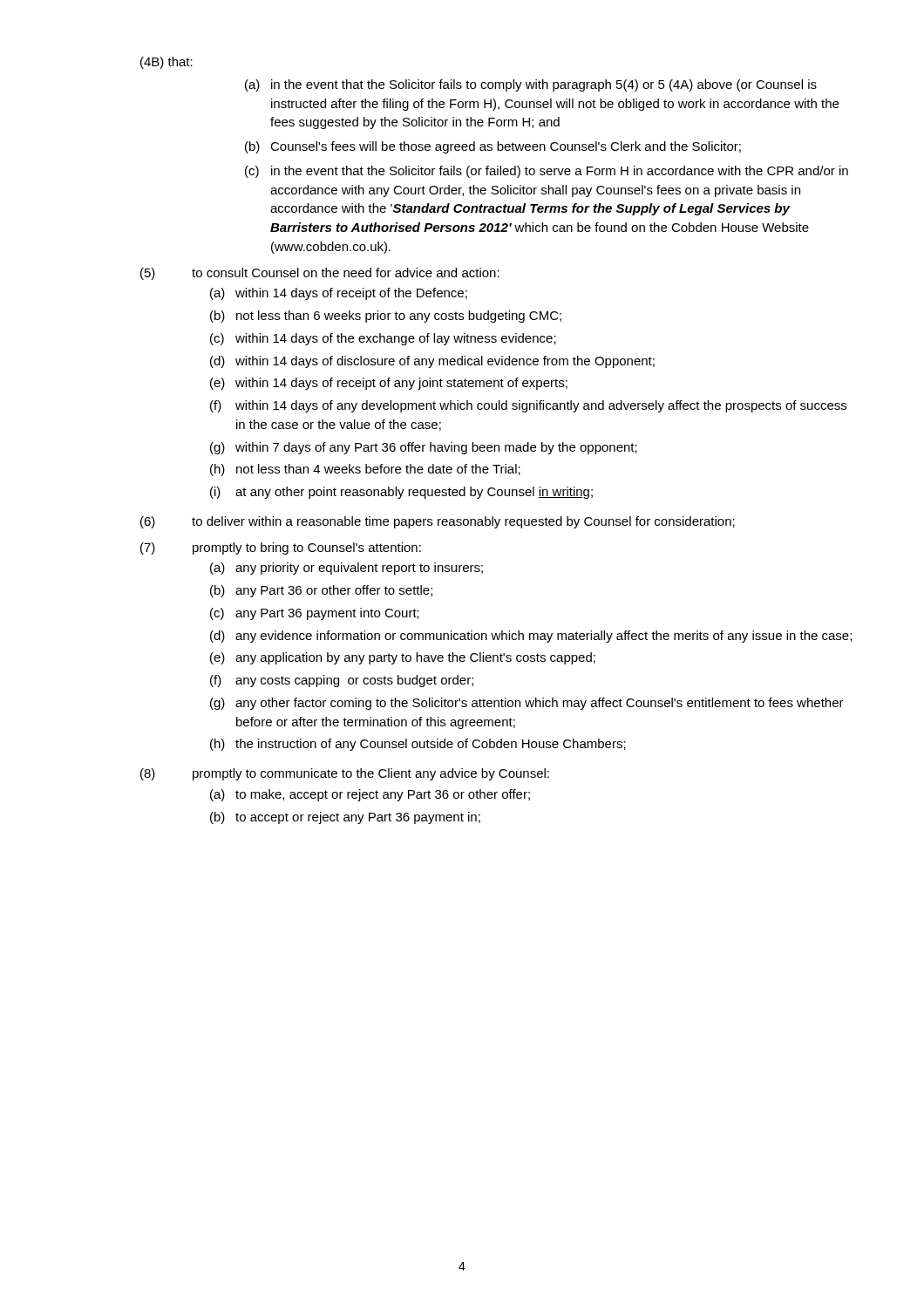
Task: Select the text block starting "(5) to consult Counsel on the"
Action: (x=497, y=384)
